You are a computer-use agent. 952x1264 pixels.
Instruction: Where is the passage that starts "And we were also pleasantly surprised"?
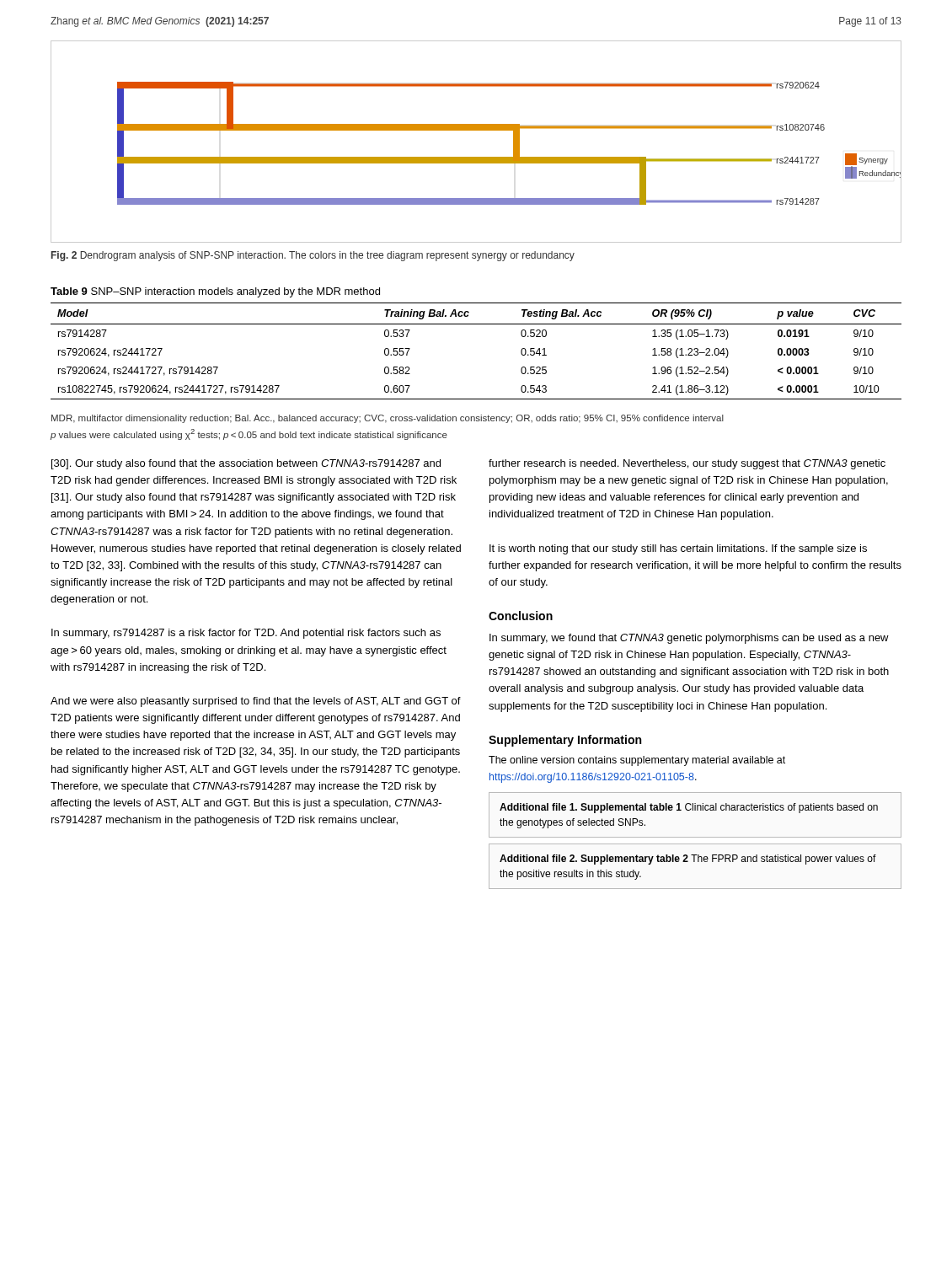coord(256,760)
